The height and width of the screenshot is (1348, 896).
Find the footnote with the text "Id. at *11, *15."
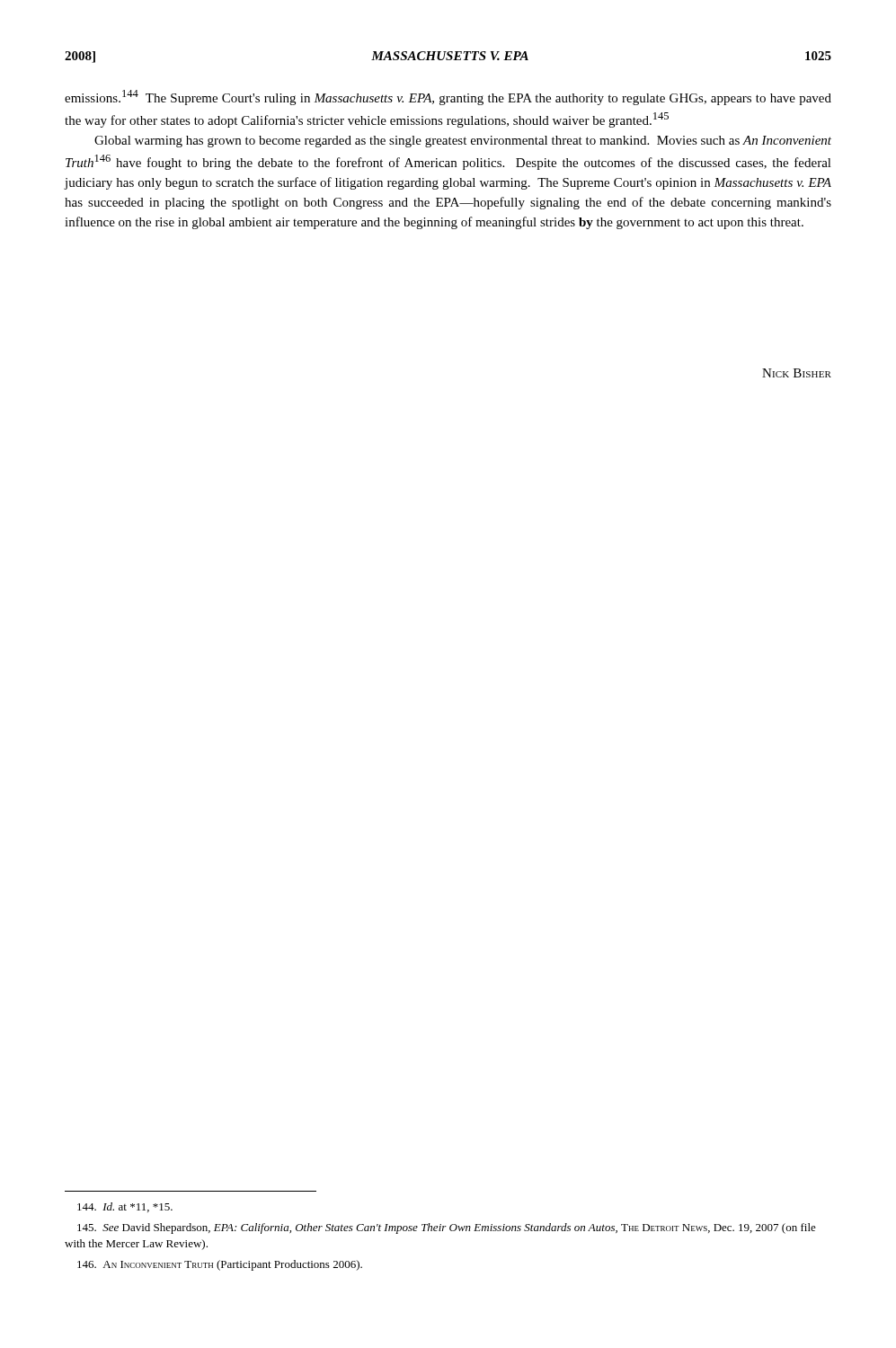coord(119,1207)
